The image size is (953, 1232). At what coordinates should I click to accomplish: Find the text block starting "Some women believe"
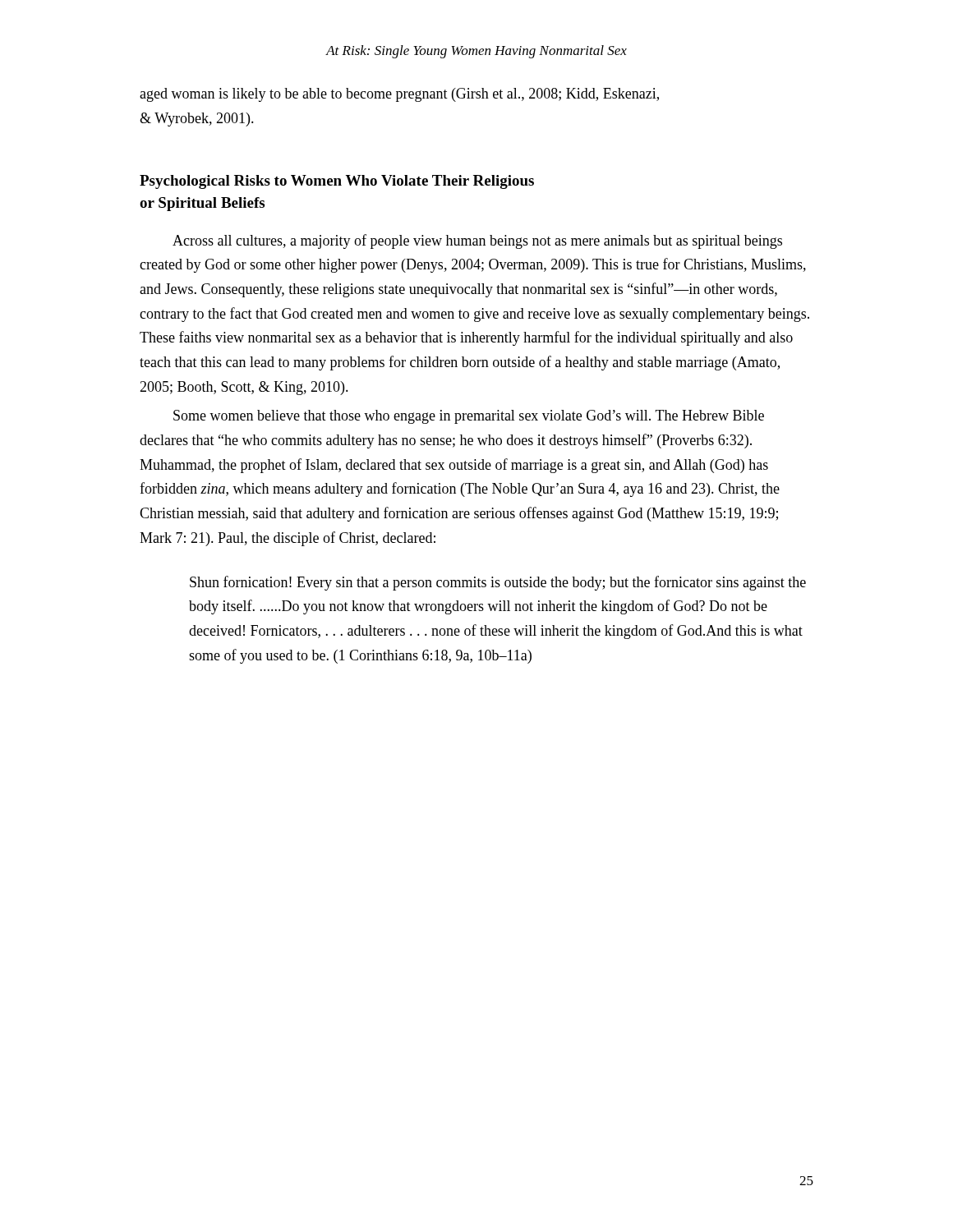(460, 477)
